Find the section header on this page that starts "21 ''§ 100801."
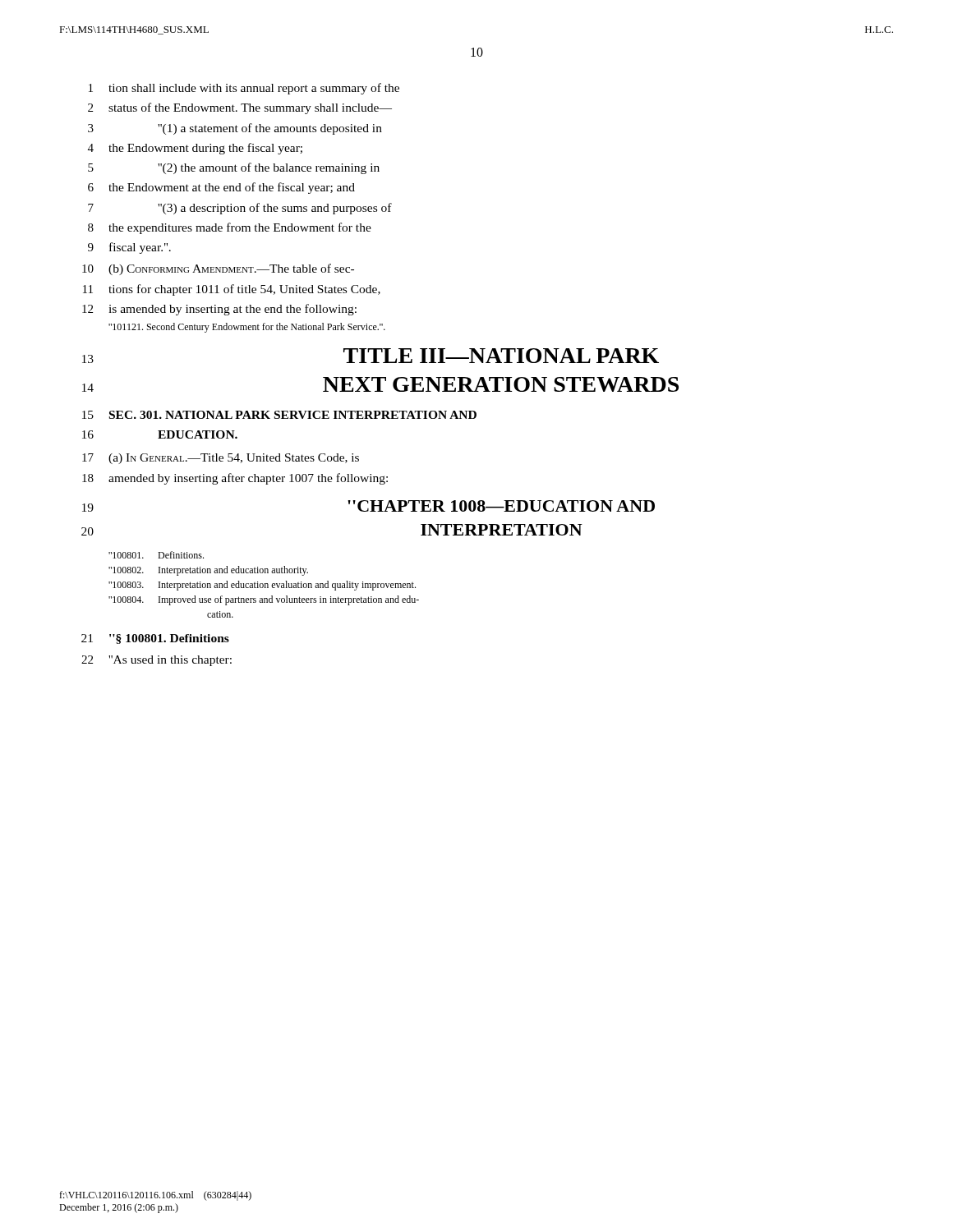Screen dimensions: 1232x953 click(144, 638)
